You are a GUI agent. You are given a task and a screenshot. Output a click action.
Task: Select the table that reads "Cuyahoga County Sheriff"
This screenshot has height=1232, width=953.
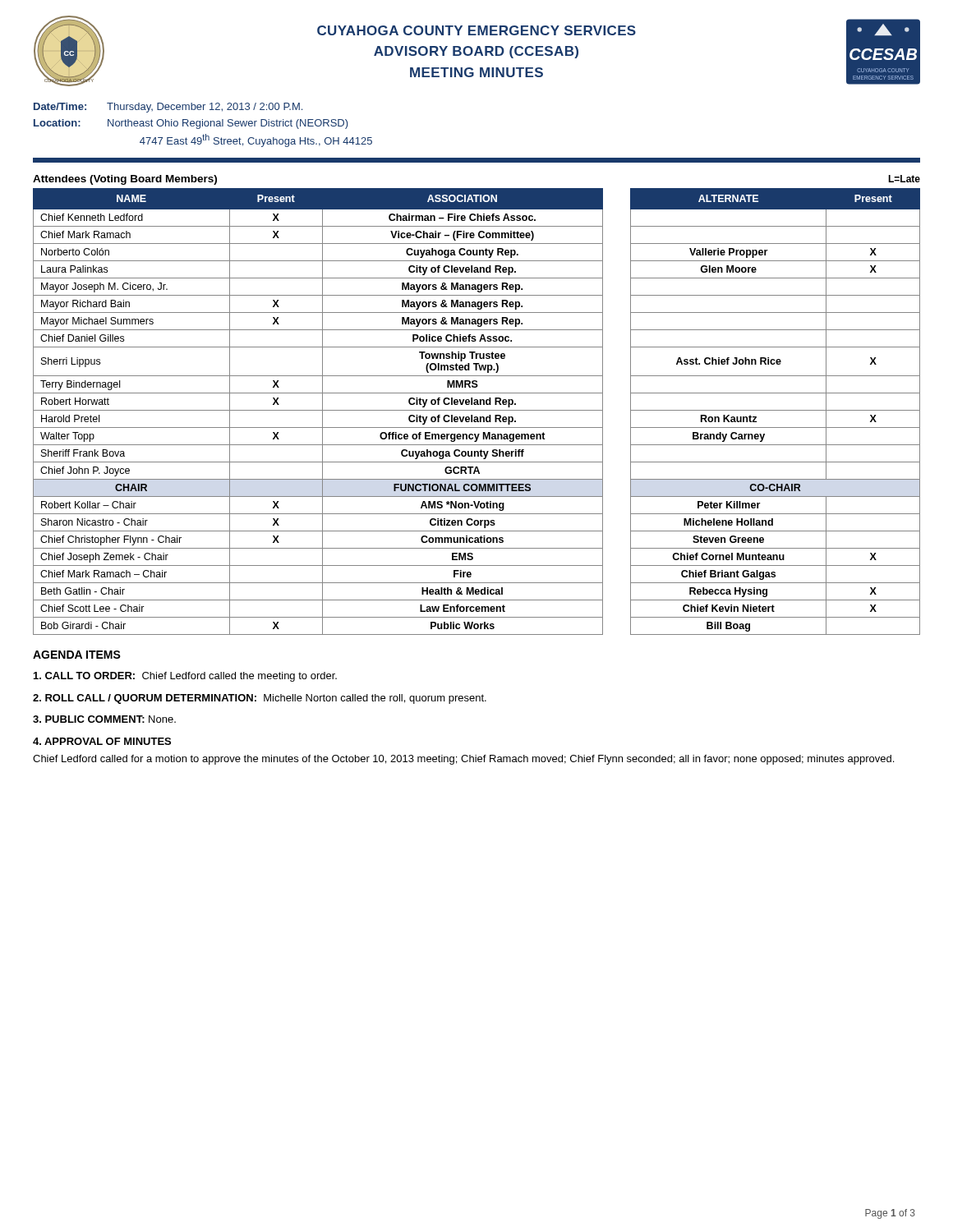point(476,411)
